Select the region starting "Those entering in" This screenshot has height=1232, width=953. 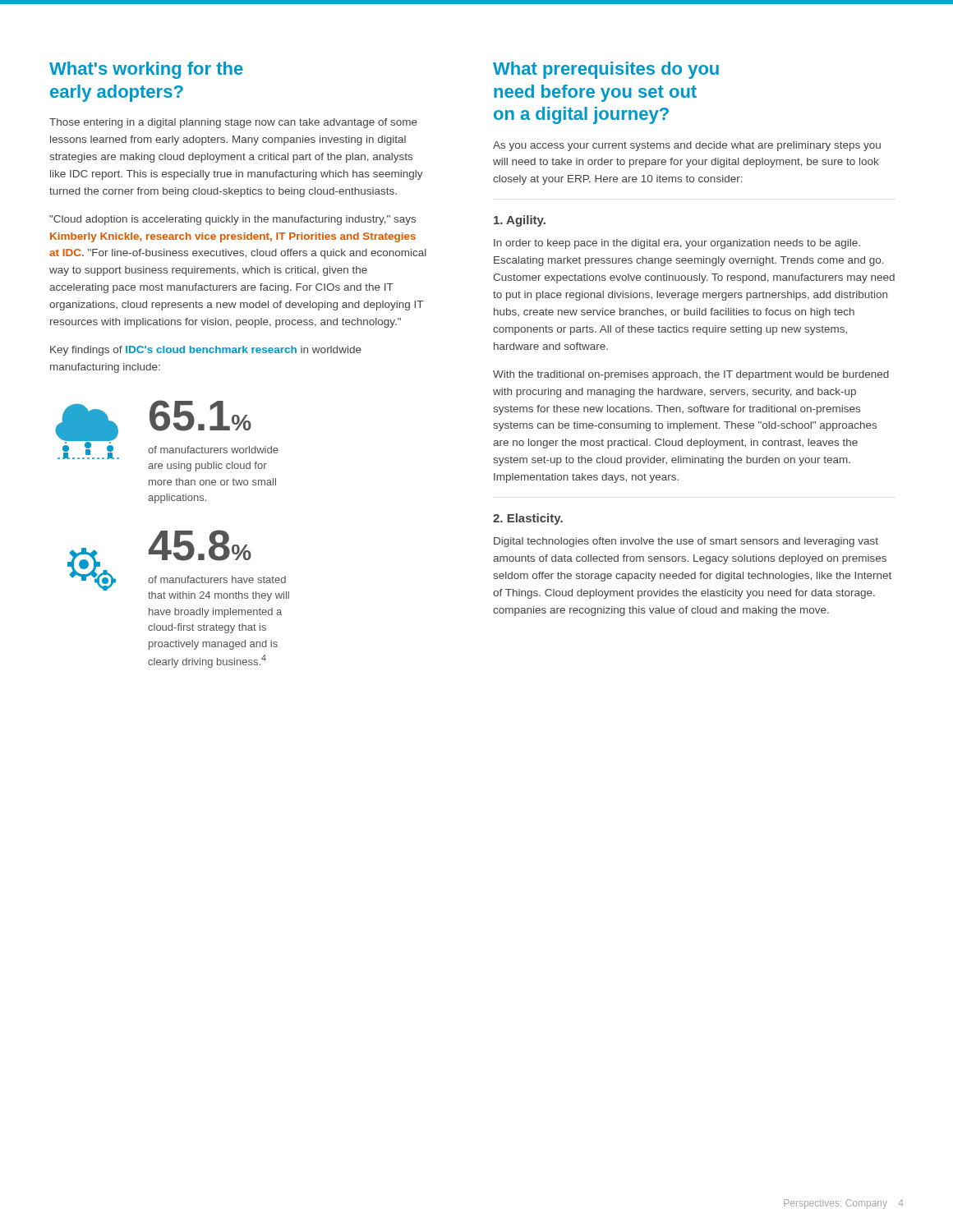click(x=238, y=157)
